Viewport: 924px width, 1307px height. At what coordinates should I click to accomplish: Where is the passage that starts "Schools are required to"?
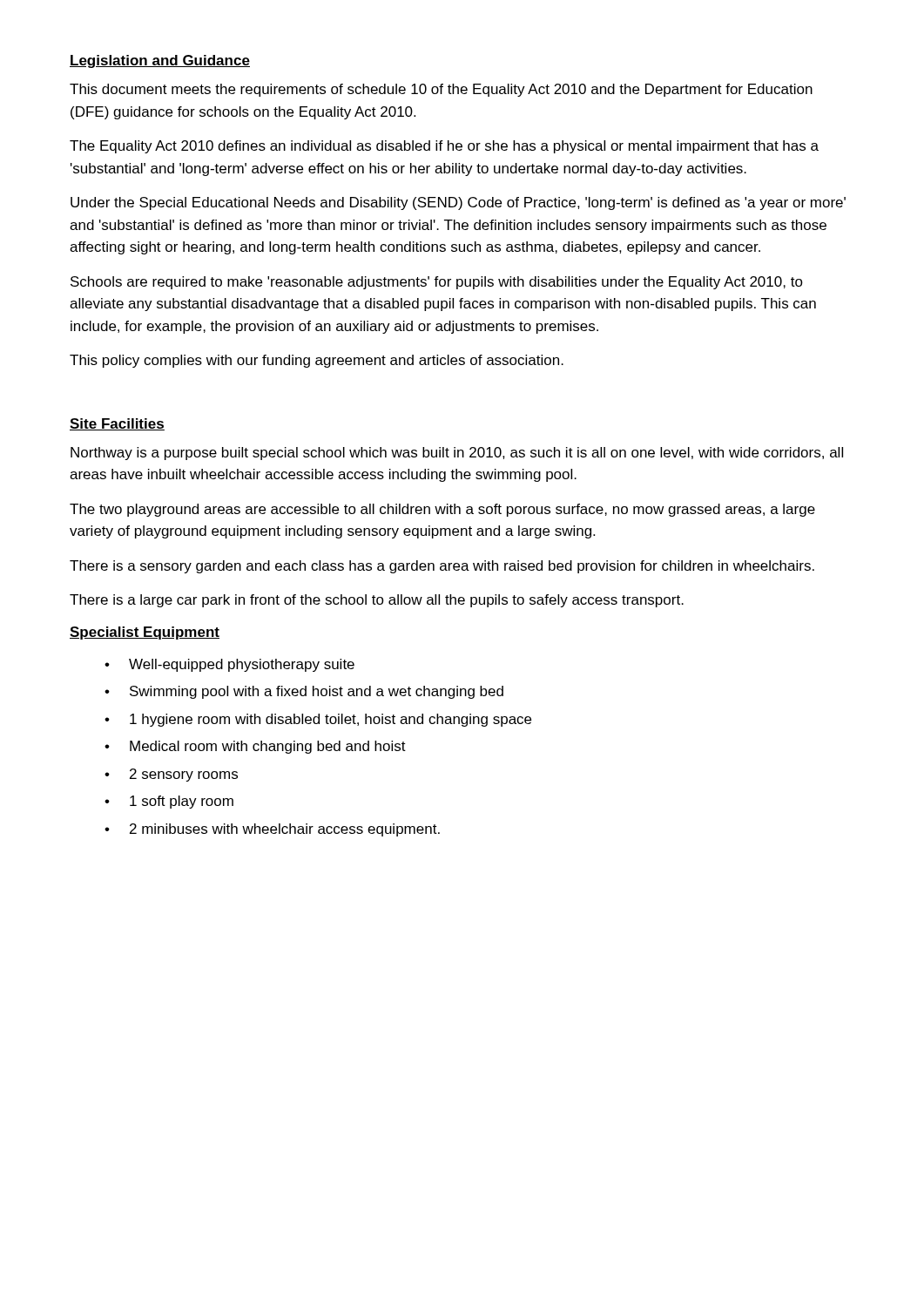click(x=443, y=304)
